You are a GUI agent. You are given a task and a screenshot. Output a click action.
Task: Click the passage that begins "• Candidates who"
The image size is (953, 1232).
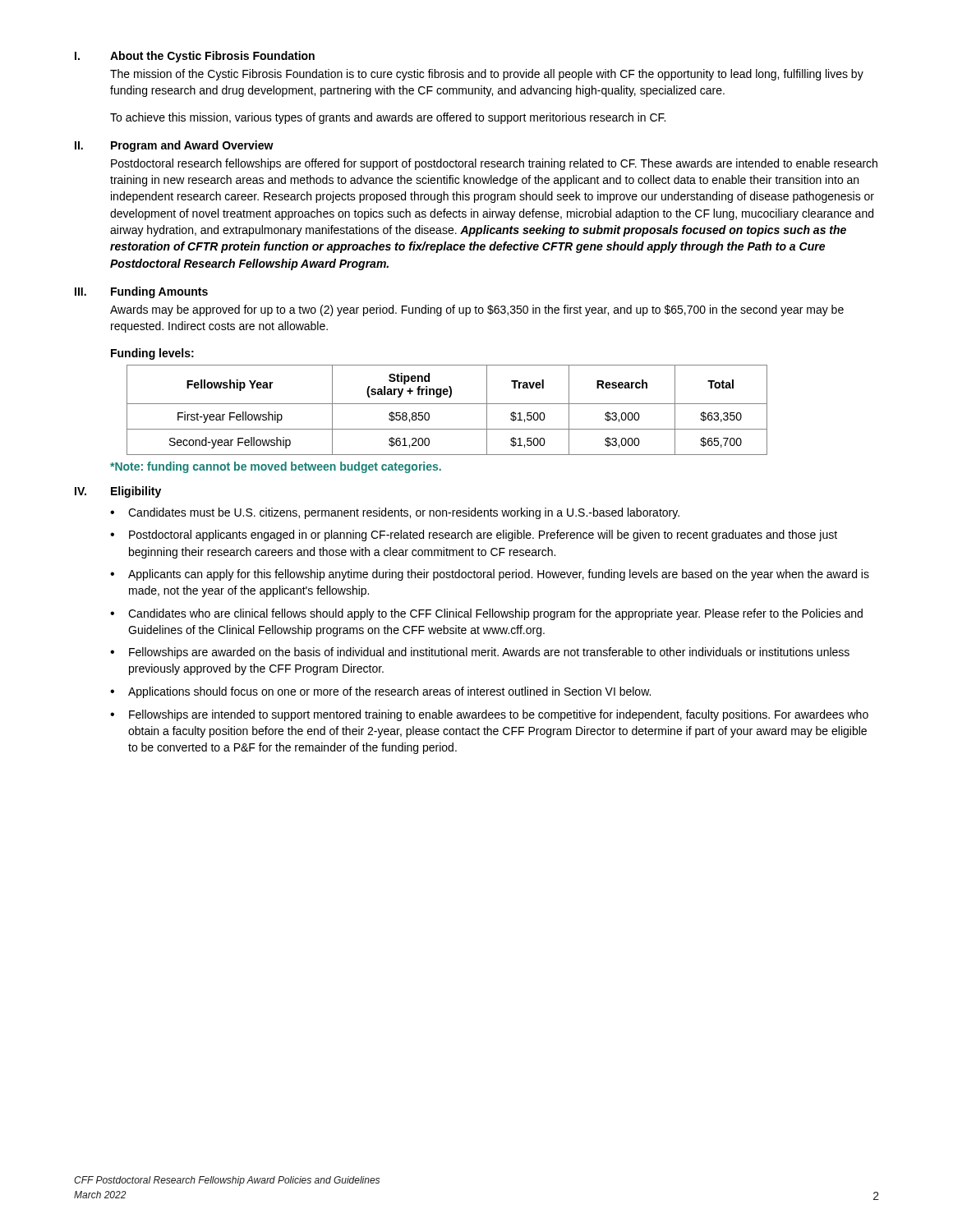point(495,622)
